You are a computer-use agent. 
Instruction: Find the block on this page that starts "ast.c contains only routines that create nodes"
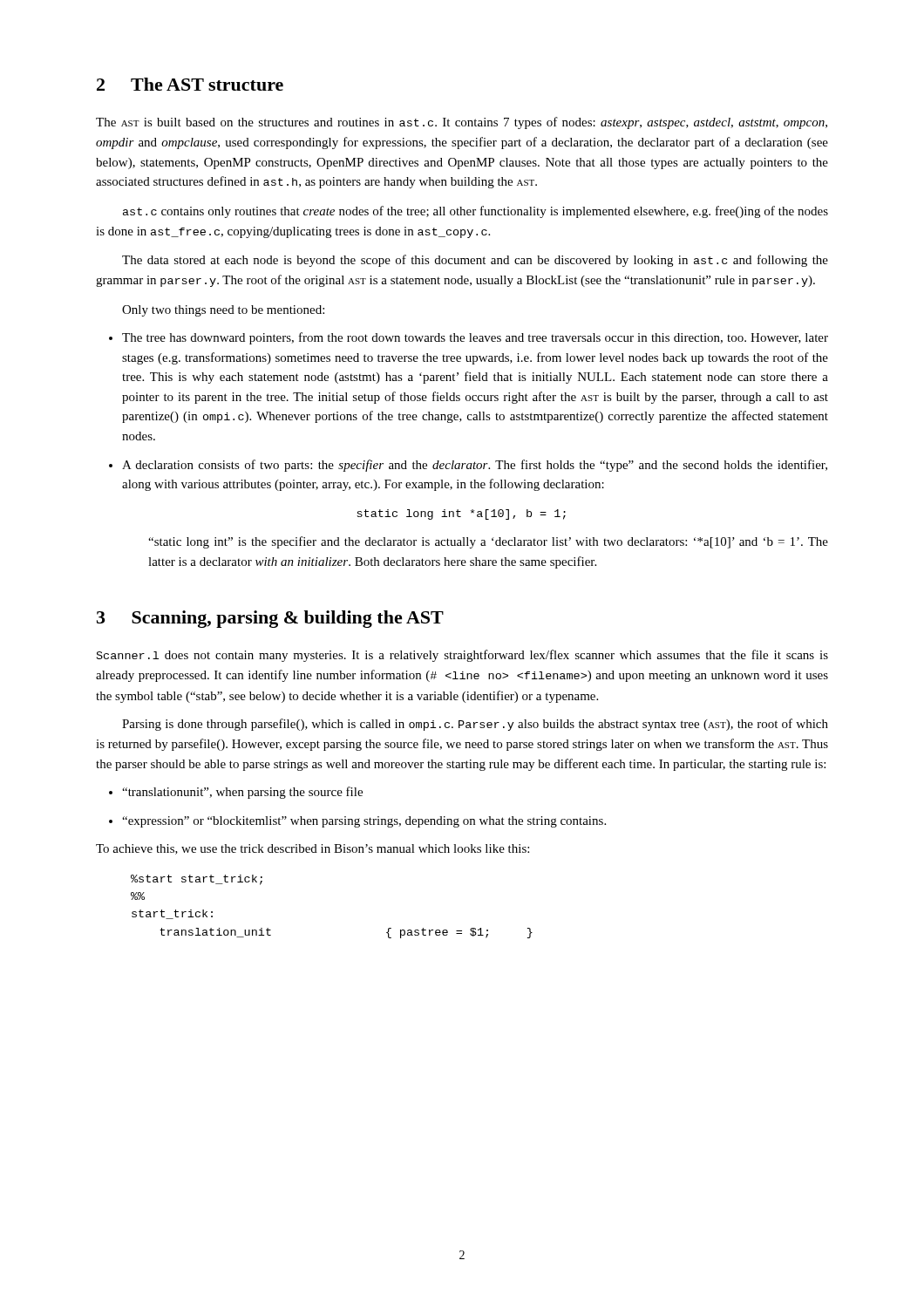click(x=462, y=221)
